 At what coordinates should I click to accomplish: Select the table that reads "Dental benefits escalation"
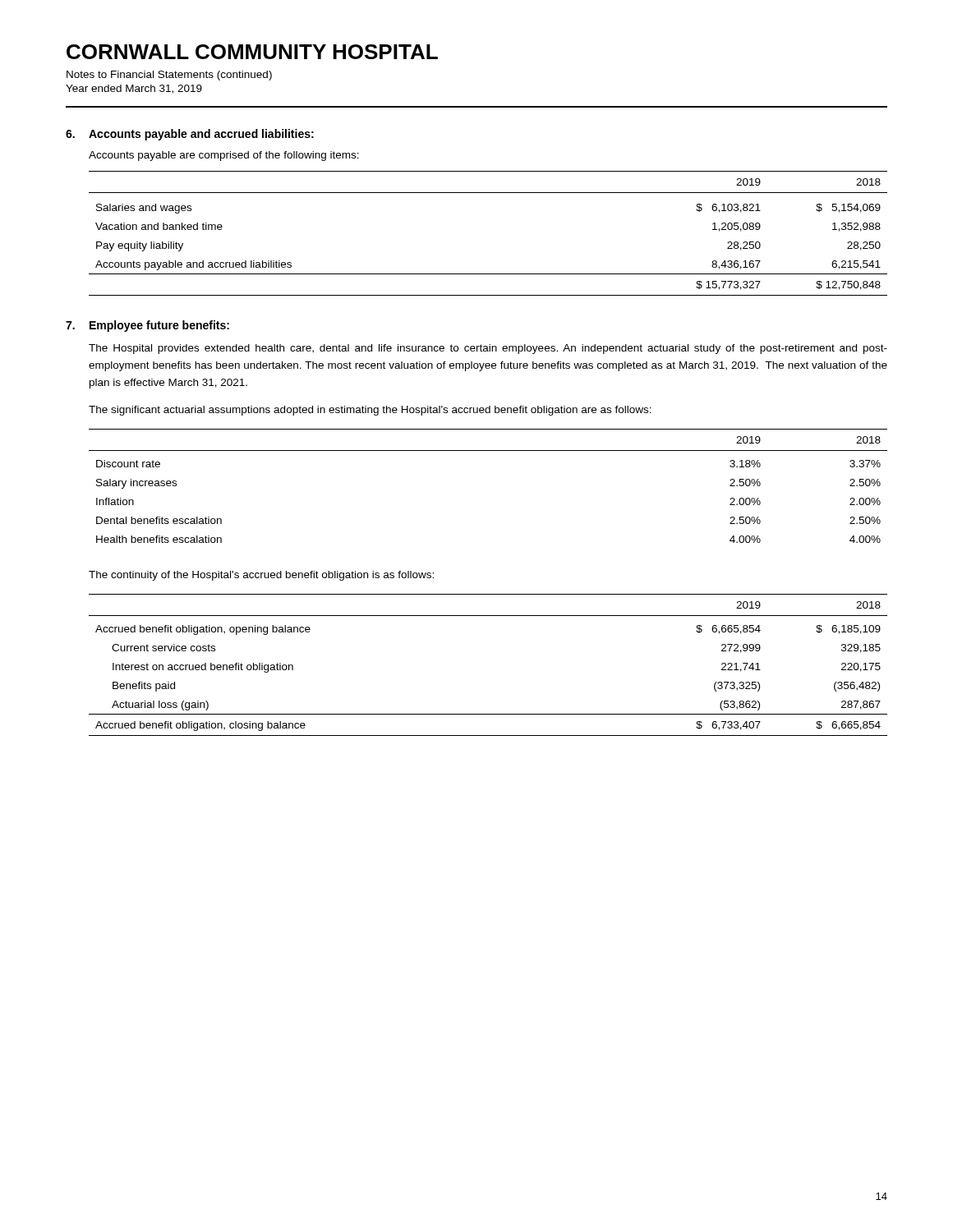coord(488,488)
